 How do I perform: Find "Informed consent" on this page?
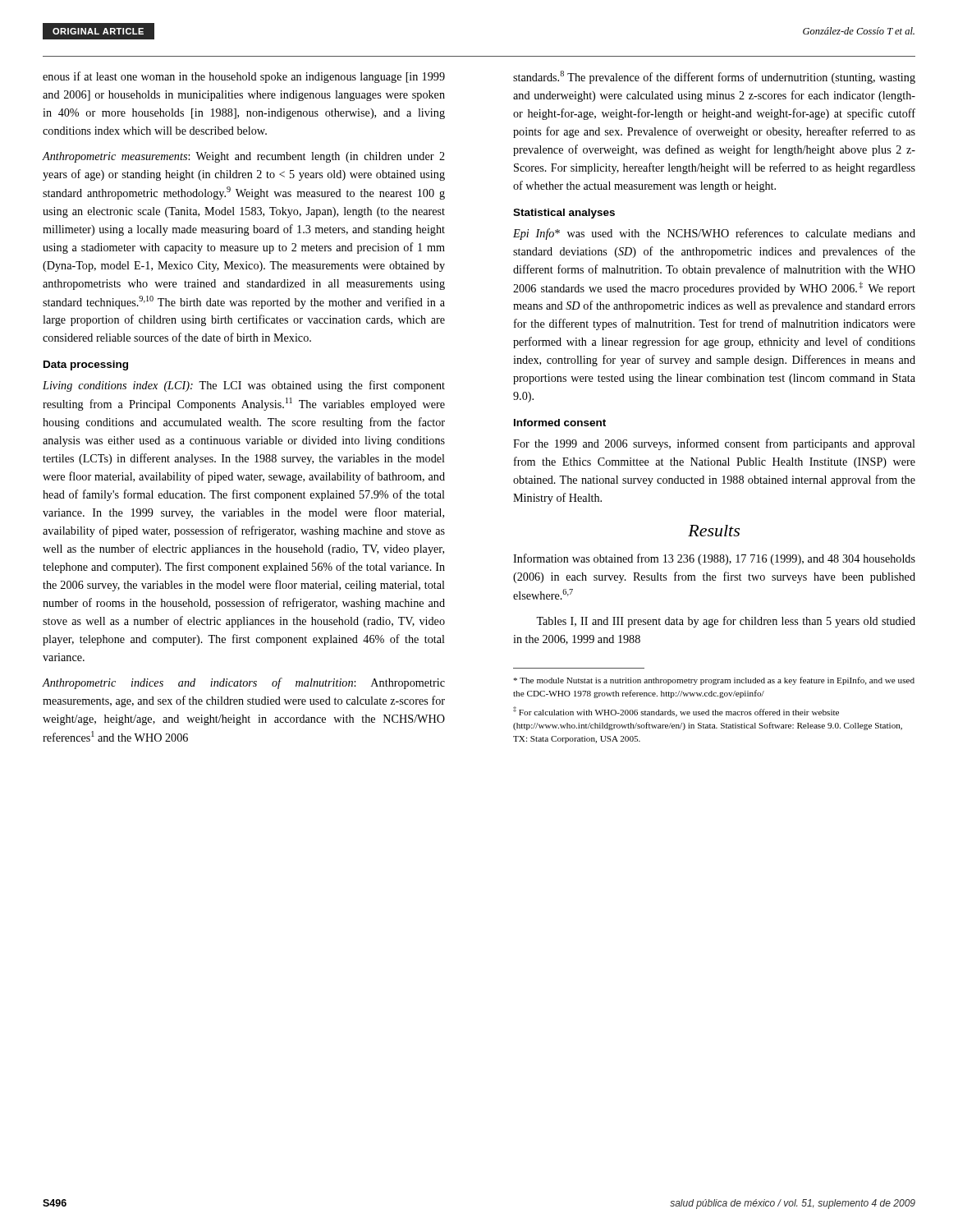click(x=560, y=423)
